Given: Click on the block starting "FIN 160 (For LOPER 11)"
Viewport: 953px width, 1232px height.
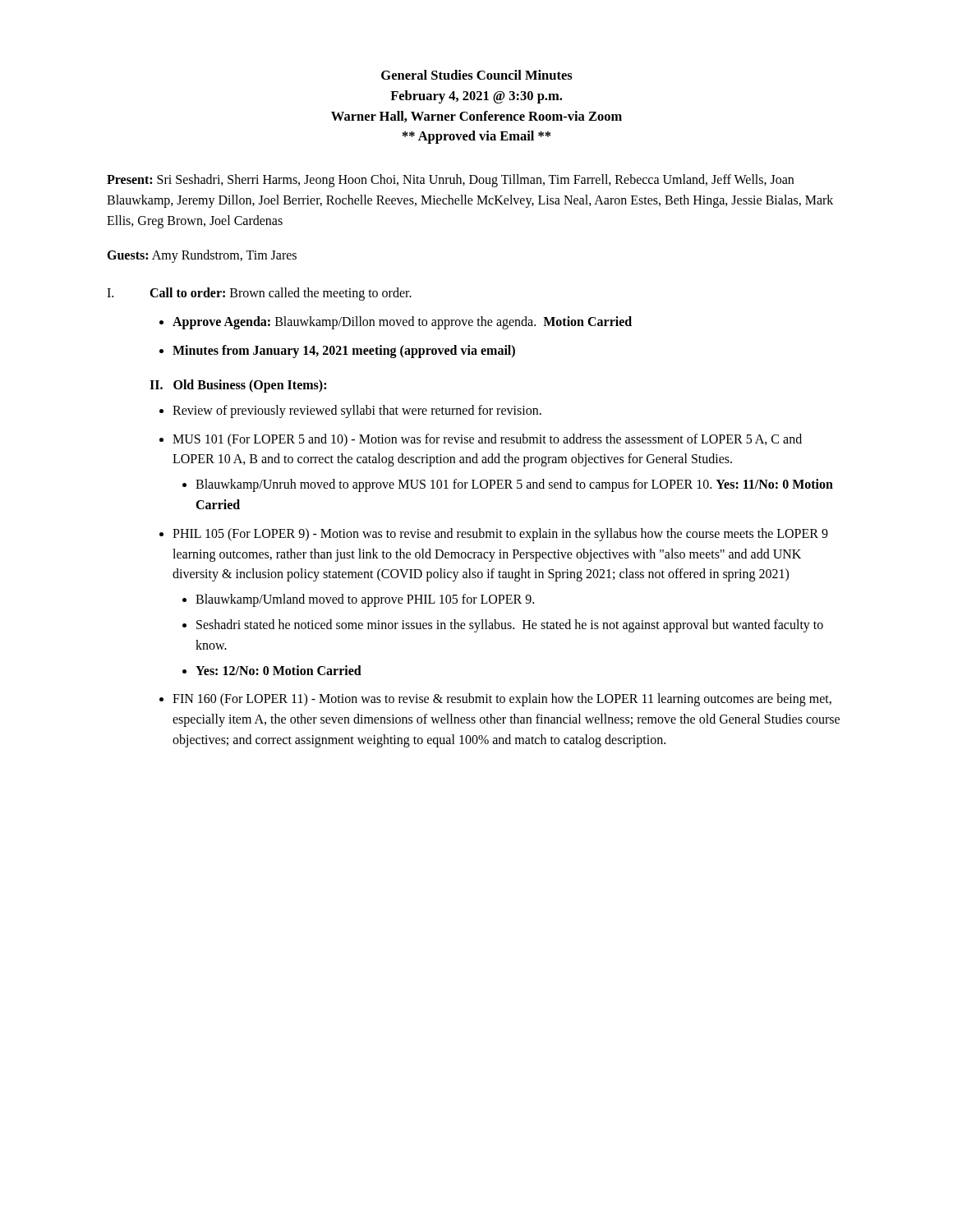Looking at the screenshot, I should click(506, 719).
